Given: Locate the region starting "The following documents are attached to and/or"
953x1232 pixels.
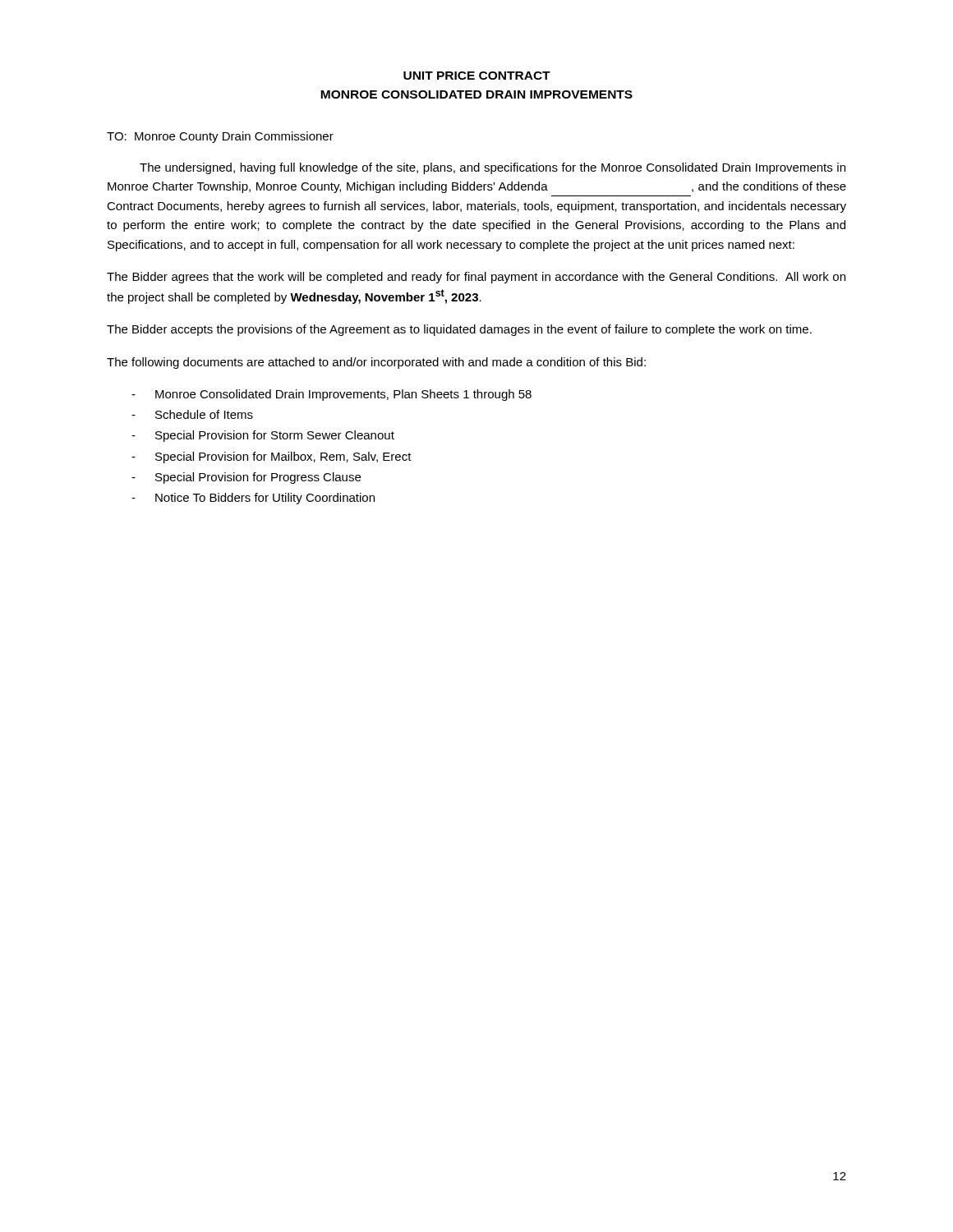Looking at the screenshot, I should coord(377,361).
